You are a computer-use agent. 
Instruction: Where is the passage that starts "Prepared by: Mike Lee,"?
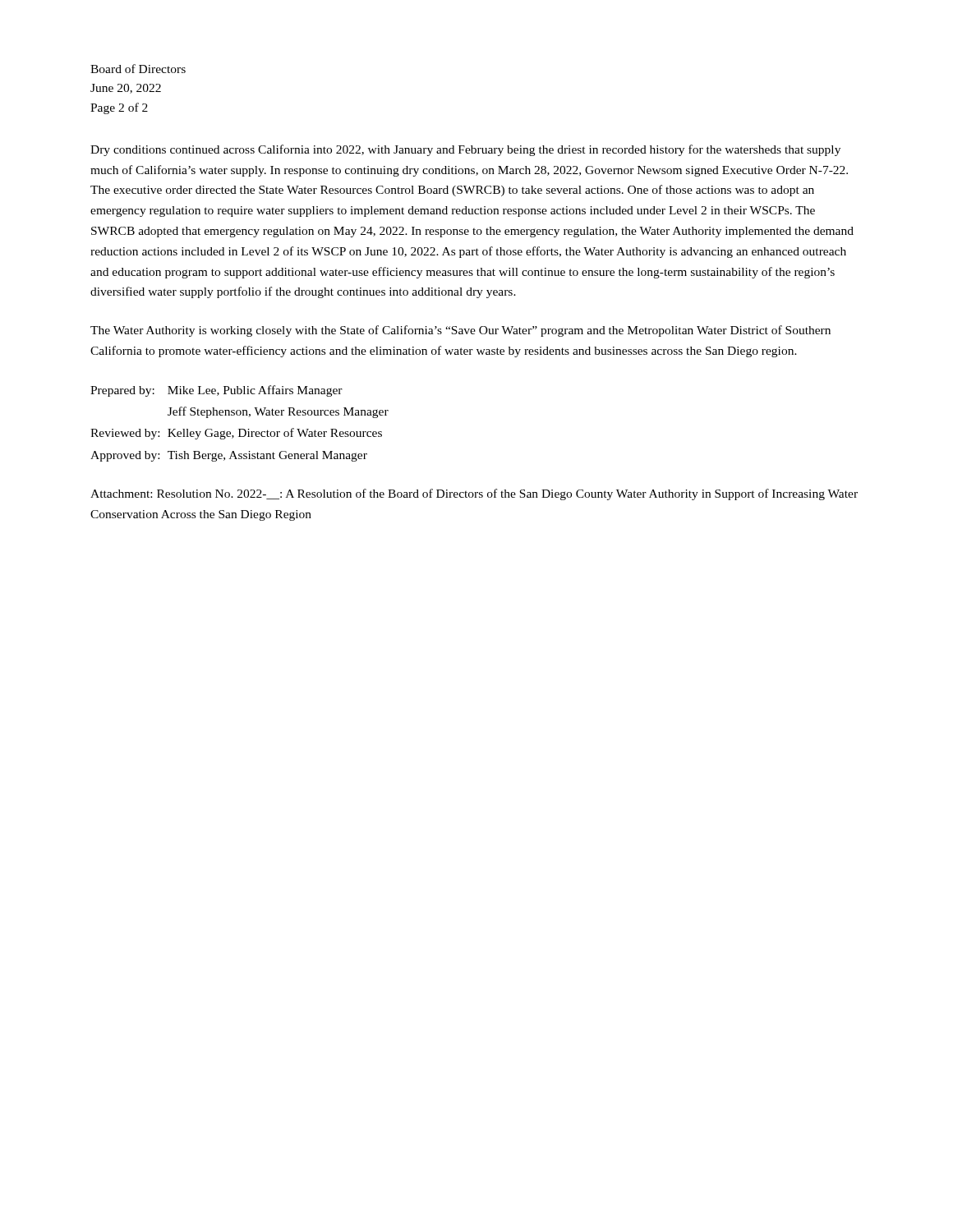[239, 423]
